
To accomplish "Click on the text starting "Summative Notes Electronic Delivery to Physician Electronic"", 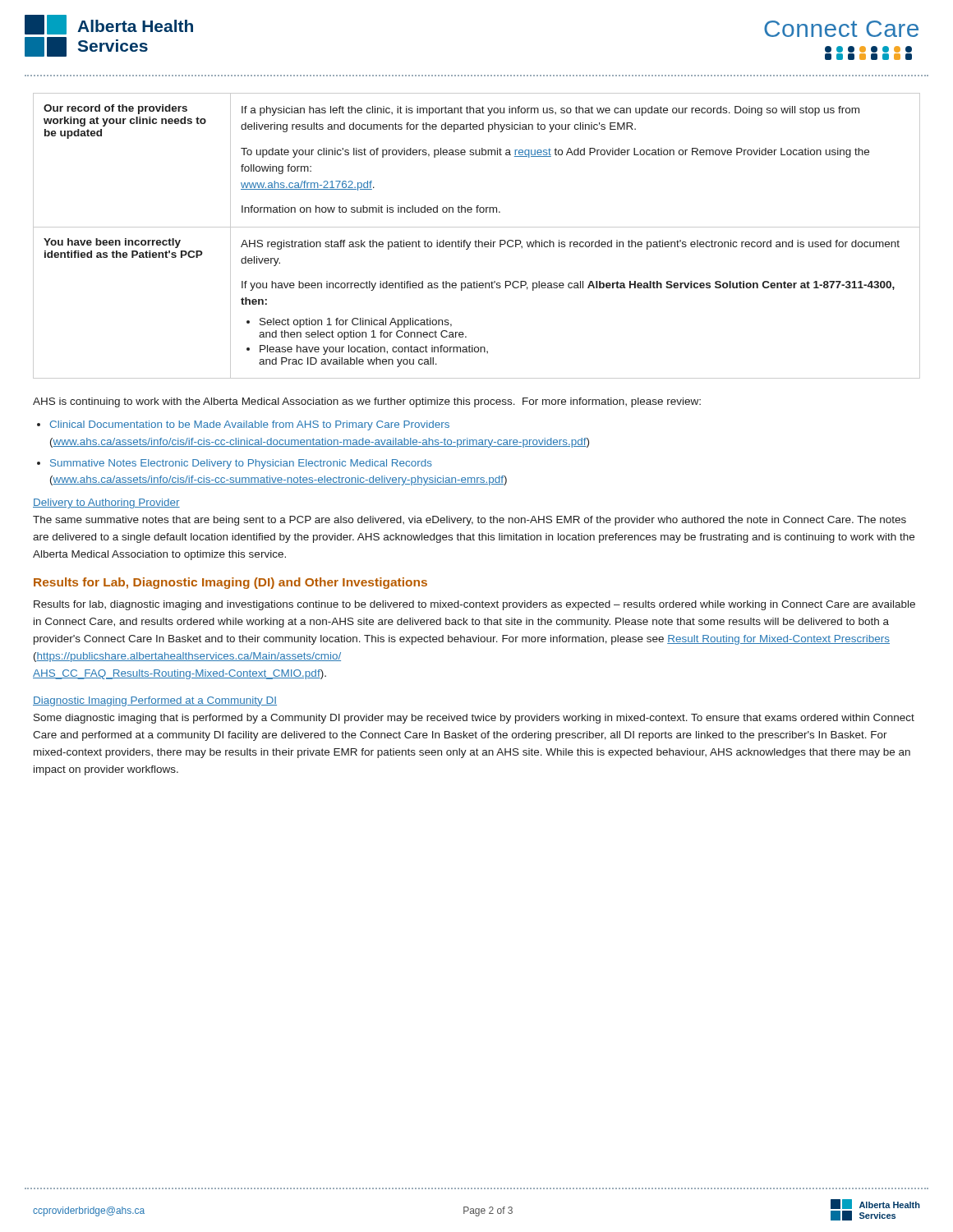I will point(278,471).
